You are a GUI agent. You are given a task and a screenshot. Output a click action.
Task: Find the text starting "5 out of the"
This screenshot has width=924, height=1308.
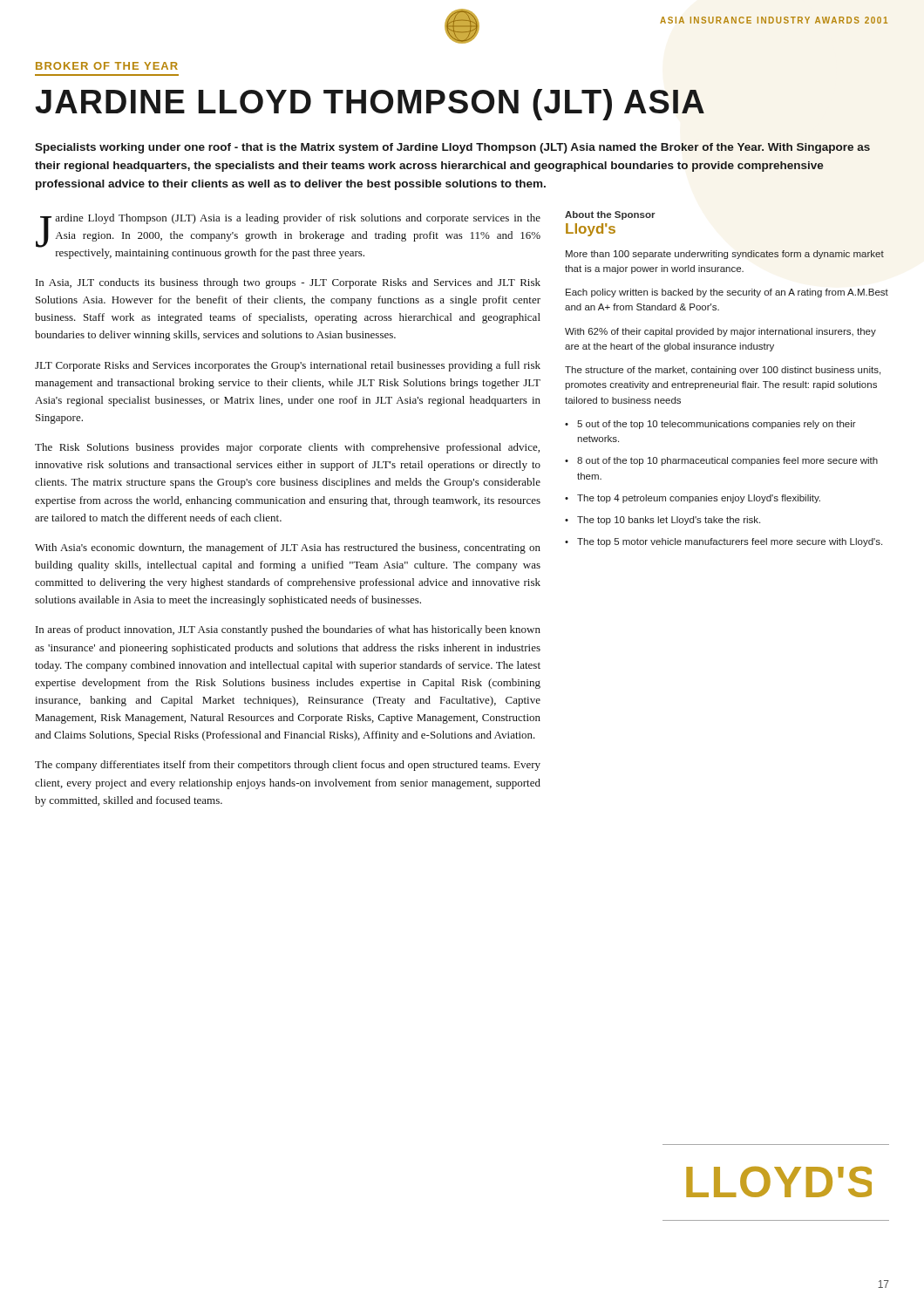click(x=716, y=431)
